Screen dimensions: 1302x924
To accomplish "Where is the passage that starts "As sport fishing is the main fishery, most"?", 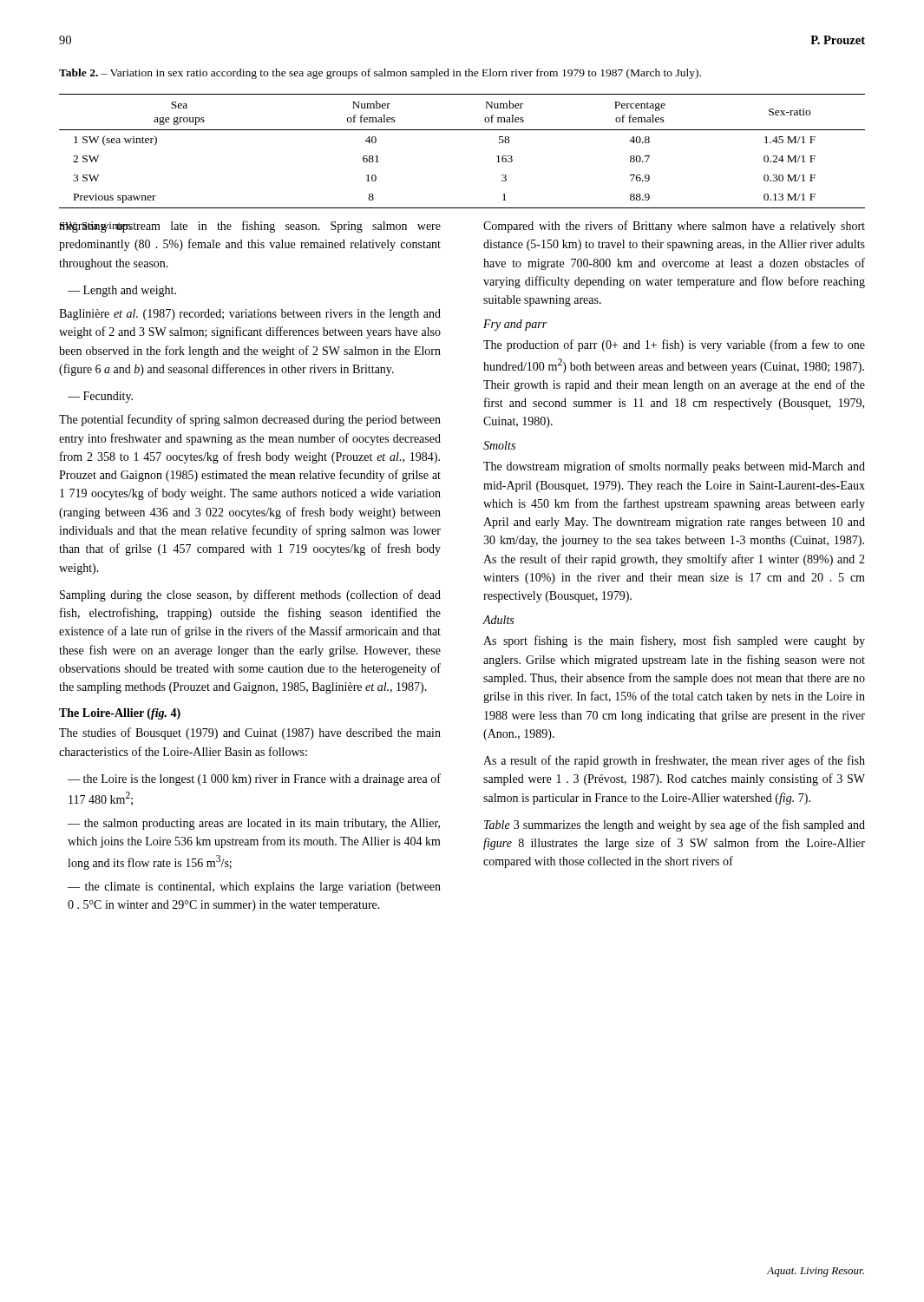I will click(674, 688).
